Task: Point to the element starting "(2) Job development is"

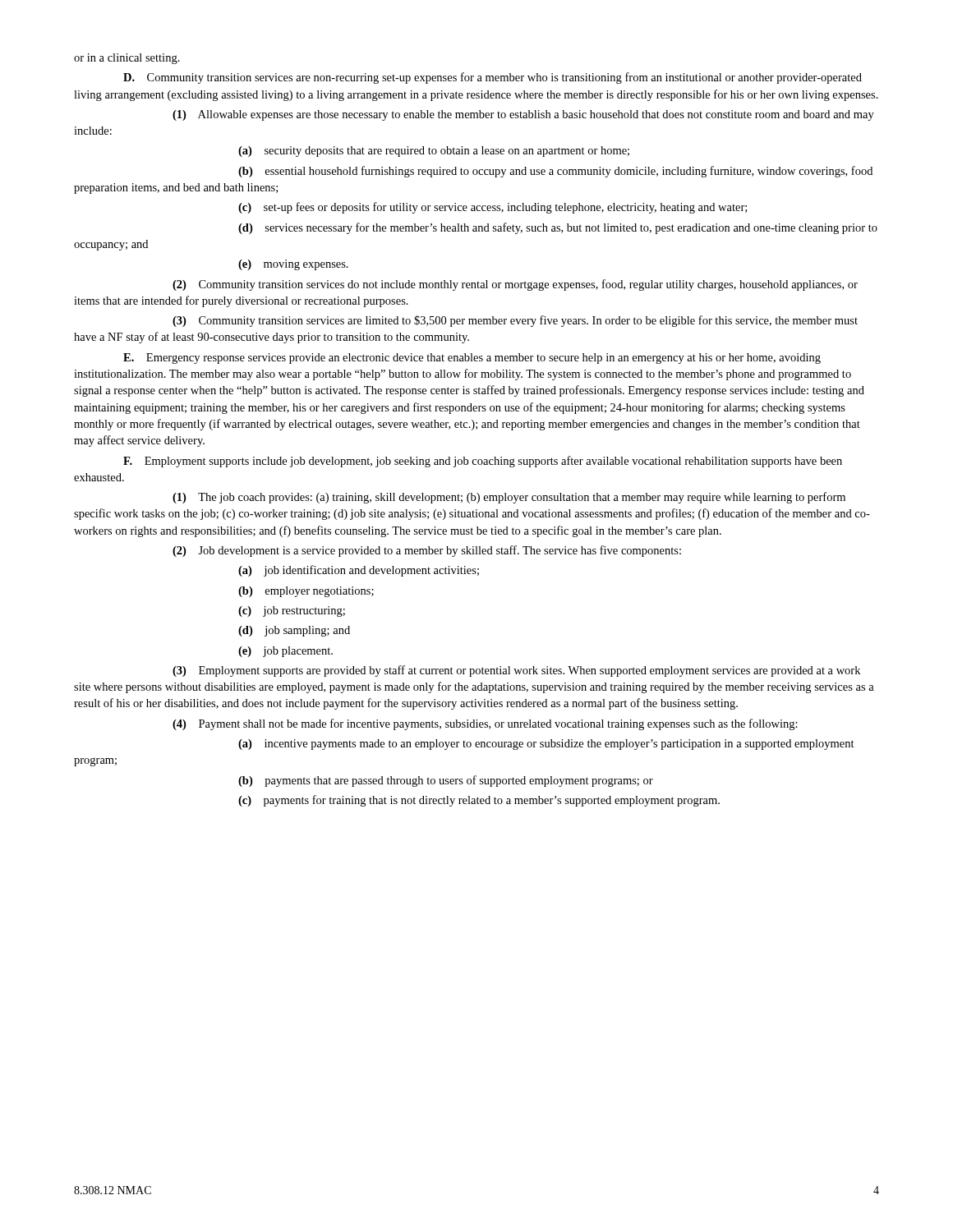Action: (427, 550)
